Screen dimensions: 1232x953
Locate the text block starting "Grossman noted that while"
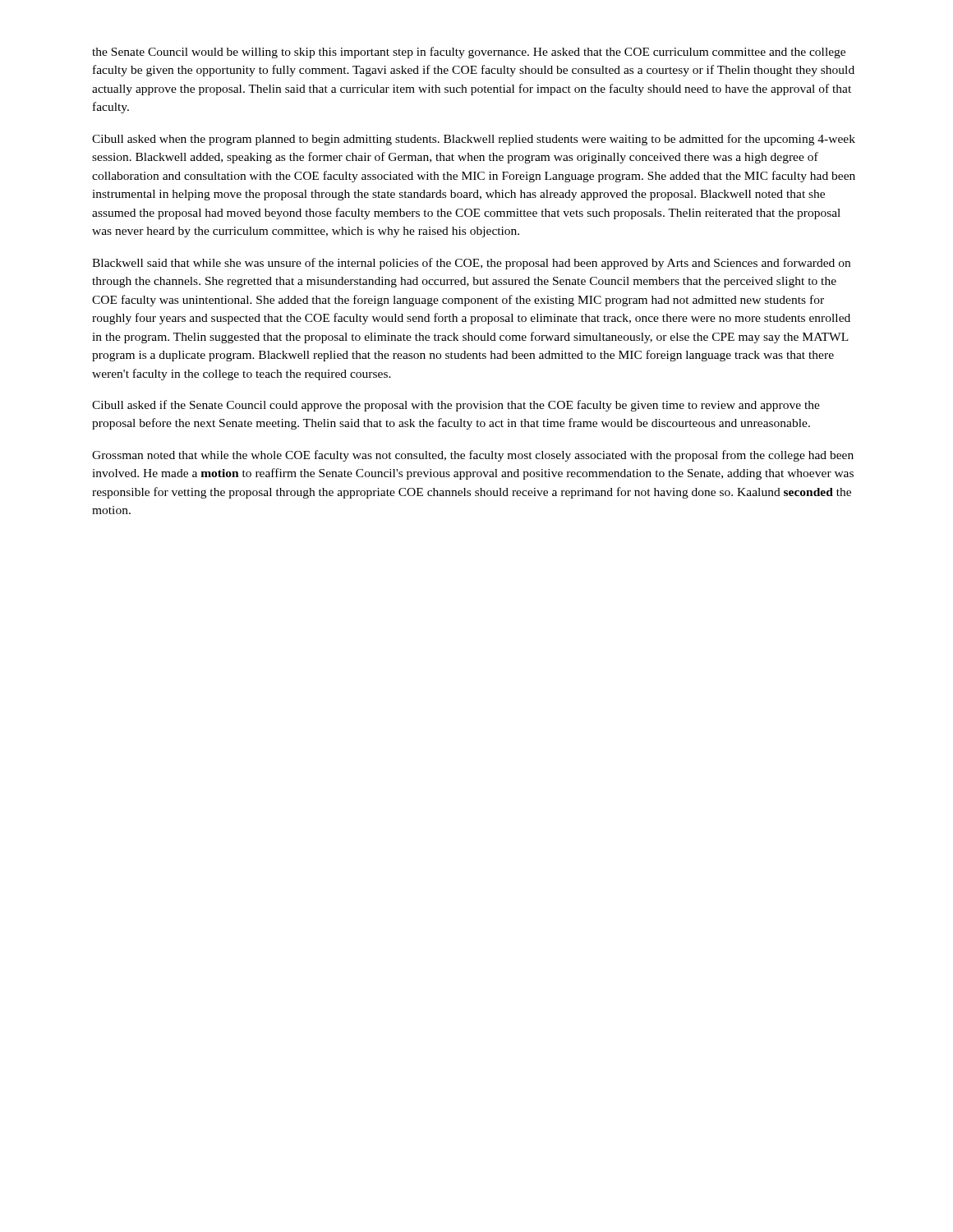(x=473, y=482)
